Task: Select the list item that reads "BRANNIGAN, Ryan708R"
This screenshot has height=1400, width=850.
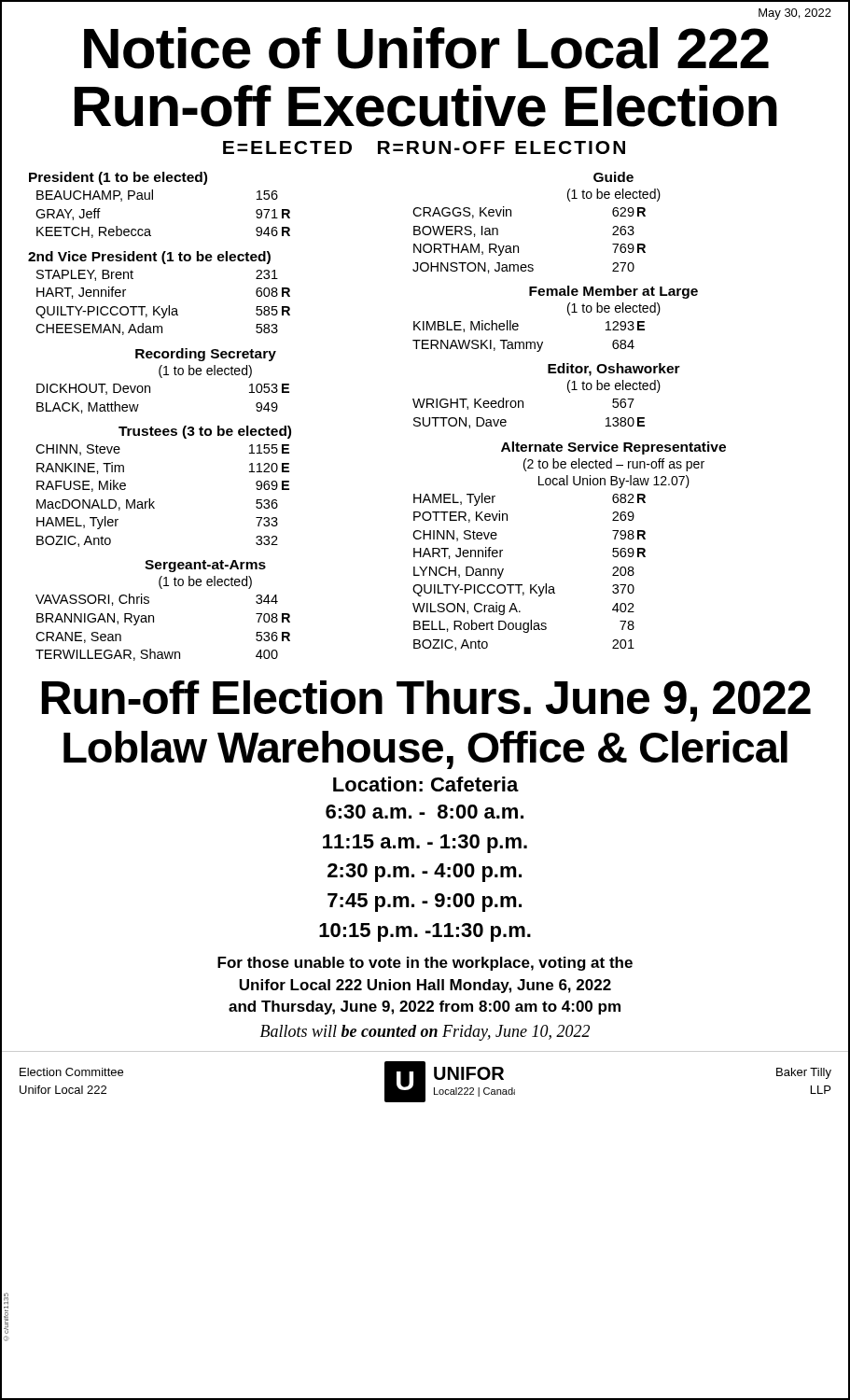Action: click(92, 618)
